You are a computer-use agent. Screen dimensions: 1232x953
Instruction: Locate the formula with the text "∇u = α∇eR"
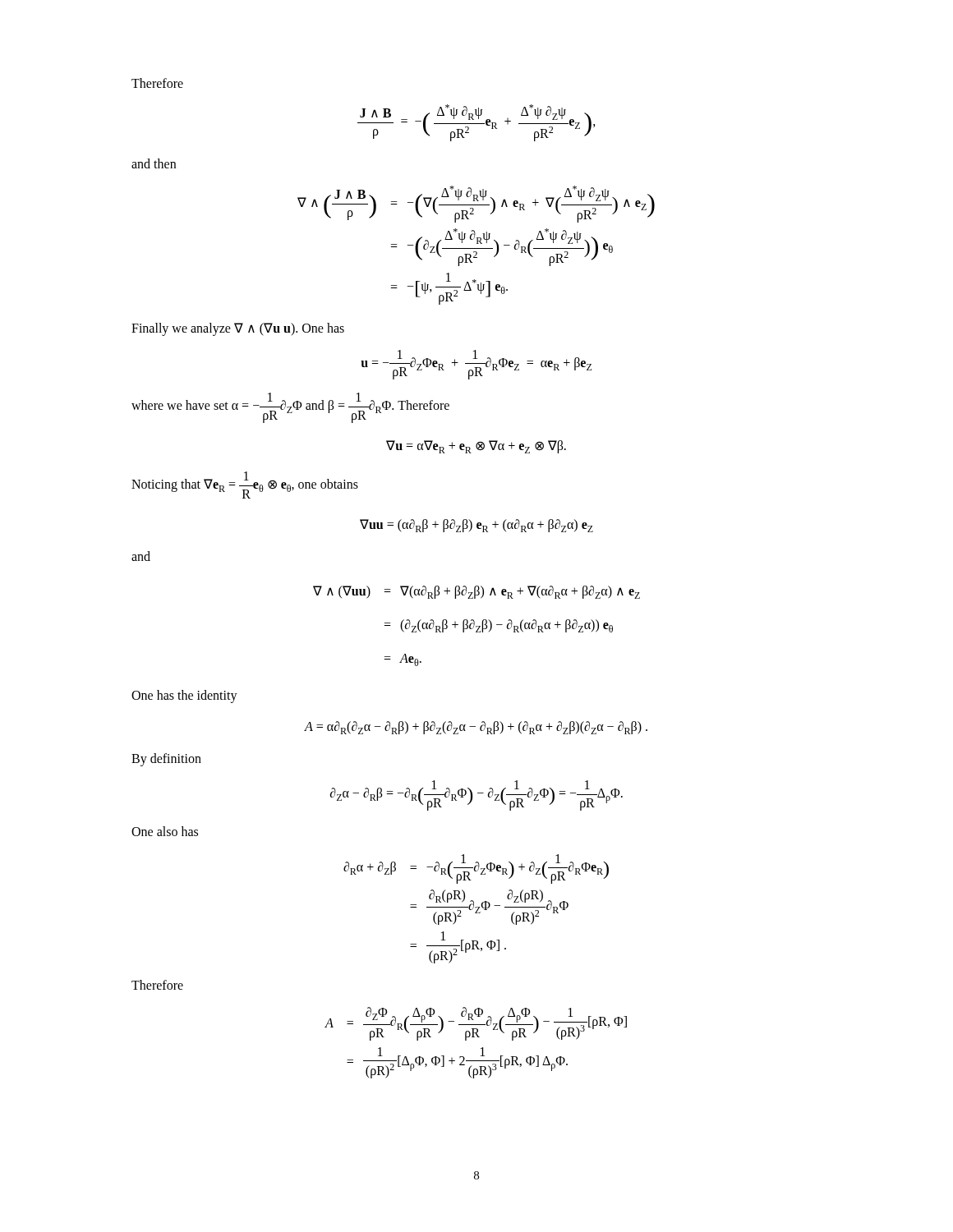tap(476, 447)
